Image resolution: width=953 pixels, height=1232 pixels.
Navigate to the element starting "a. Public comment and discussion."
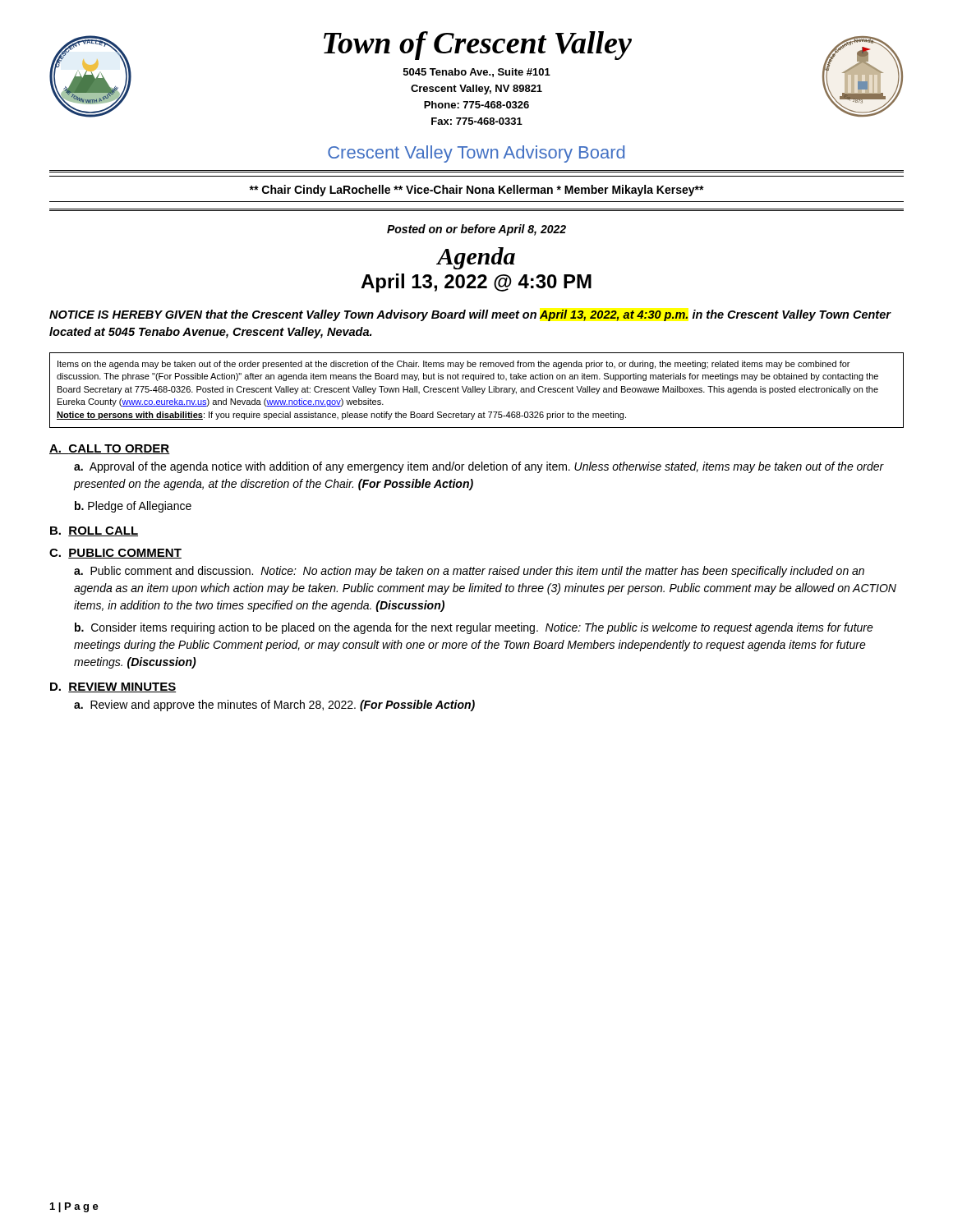click(485, 588)
